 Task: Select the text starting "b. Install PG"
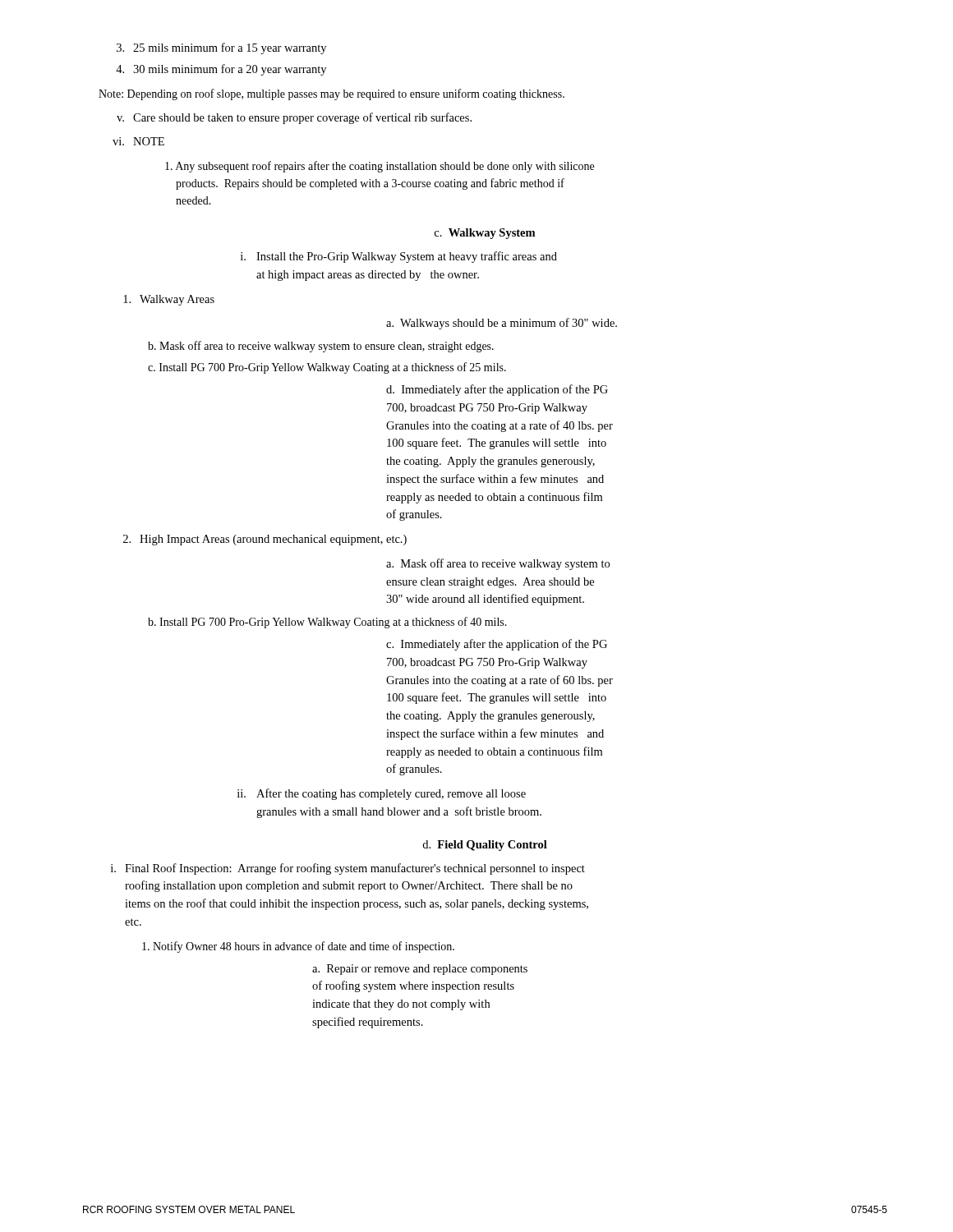tap(327, 622)
